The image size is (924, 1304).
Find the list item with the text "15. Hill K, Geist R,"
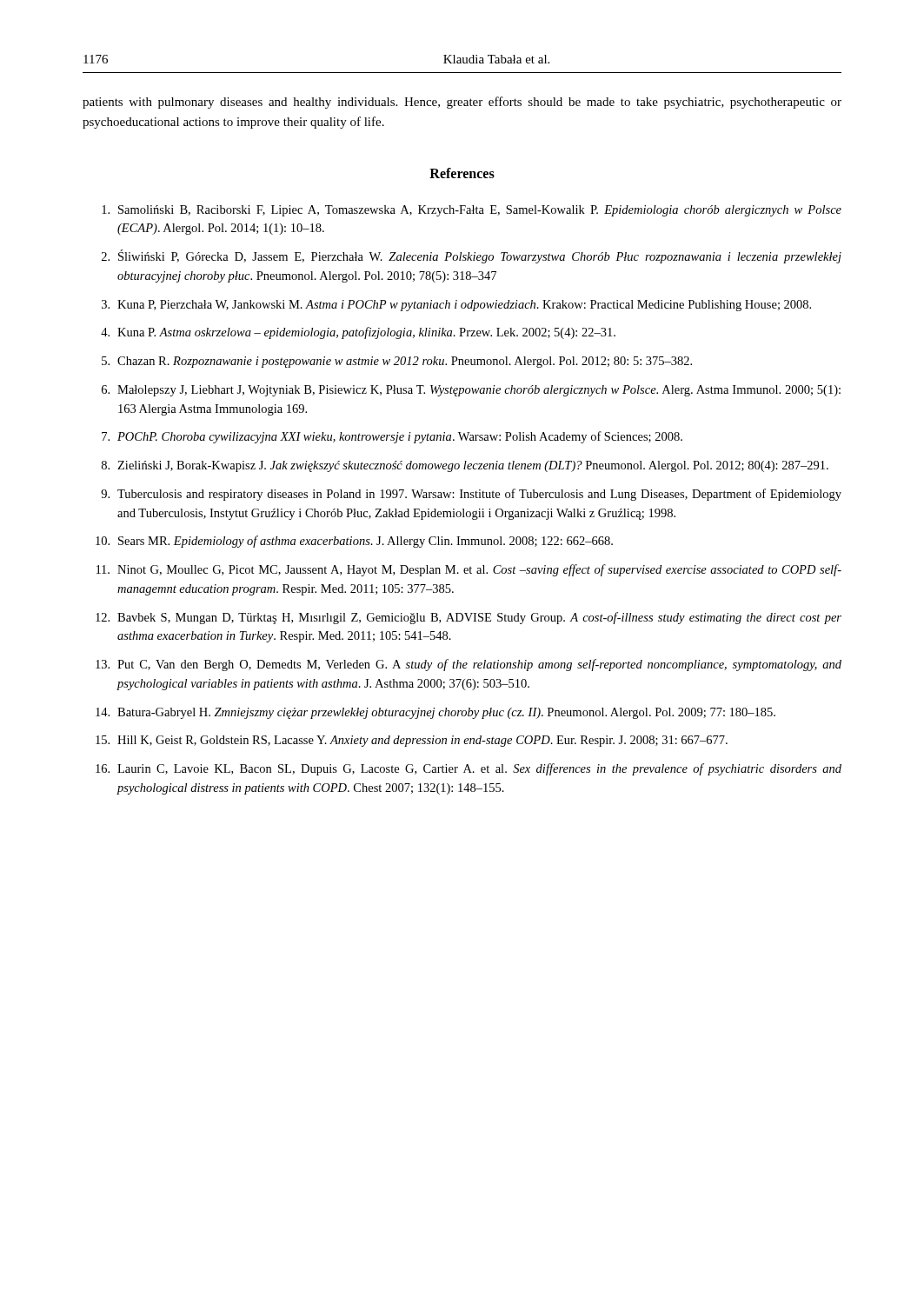pyautogui.click(x=462, y=741)
